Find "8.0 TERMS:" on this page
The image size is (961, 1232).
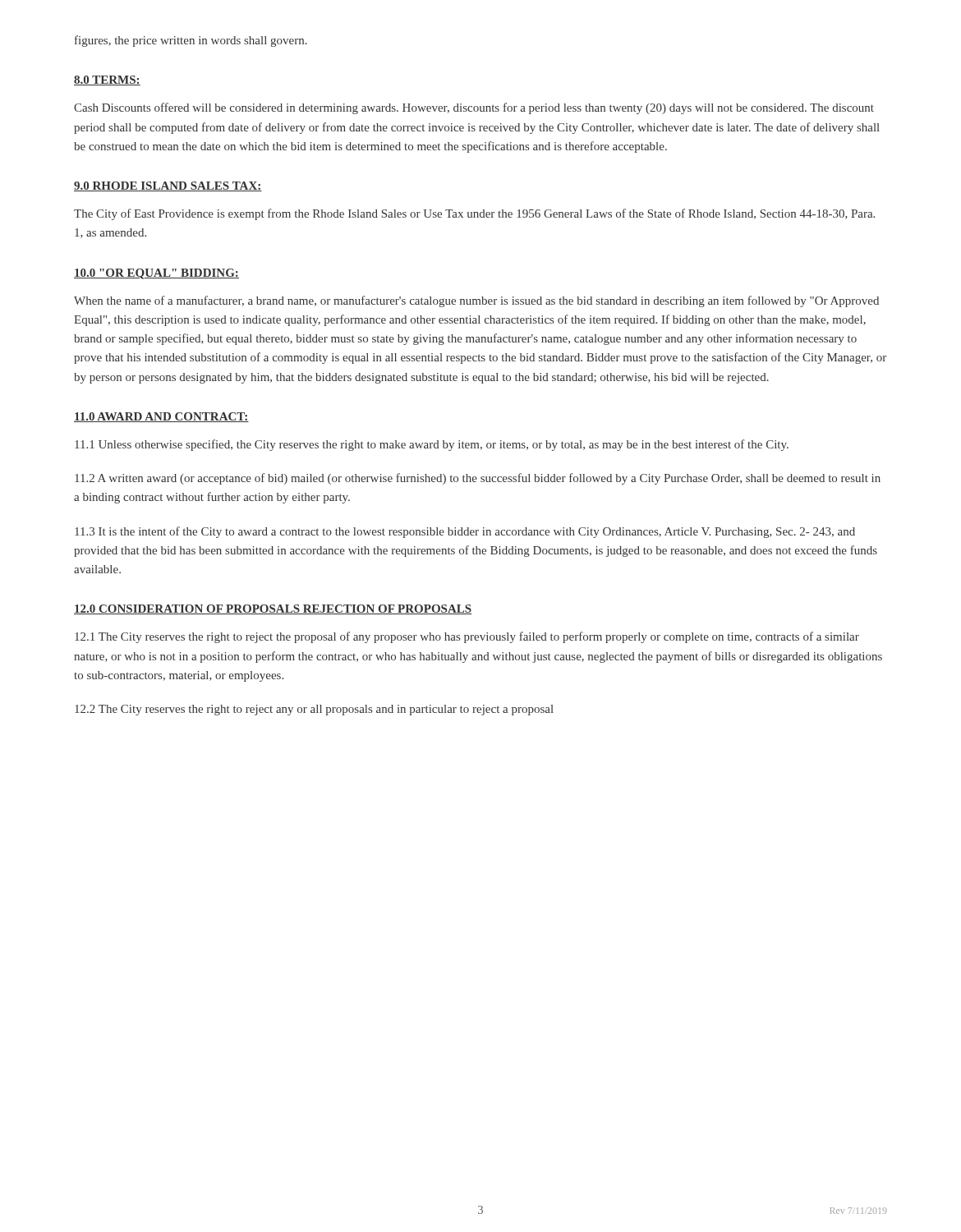click(107, 80)
